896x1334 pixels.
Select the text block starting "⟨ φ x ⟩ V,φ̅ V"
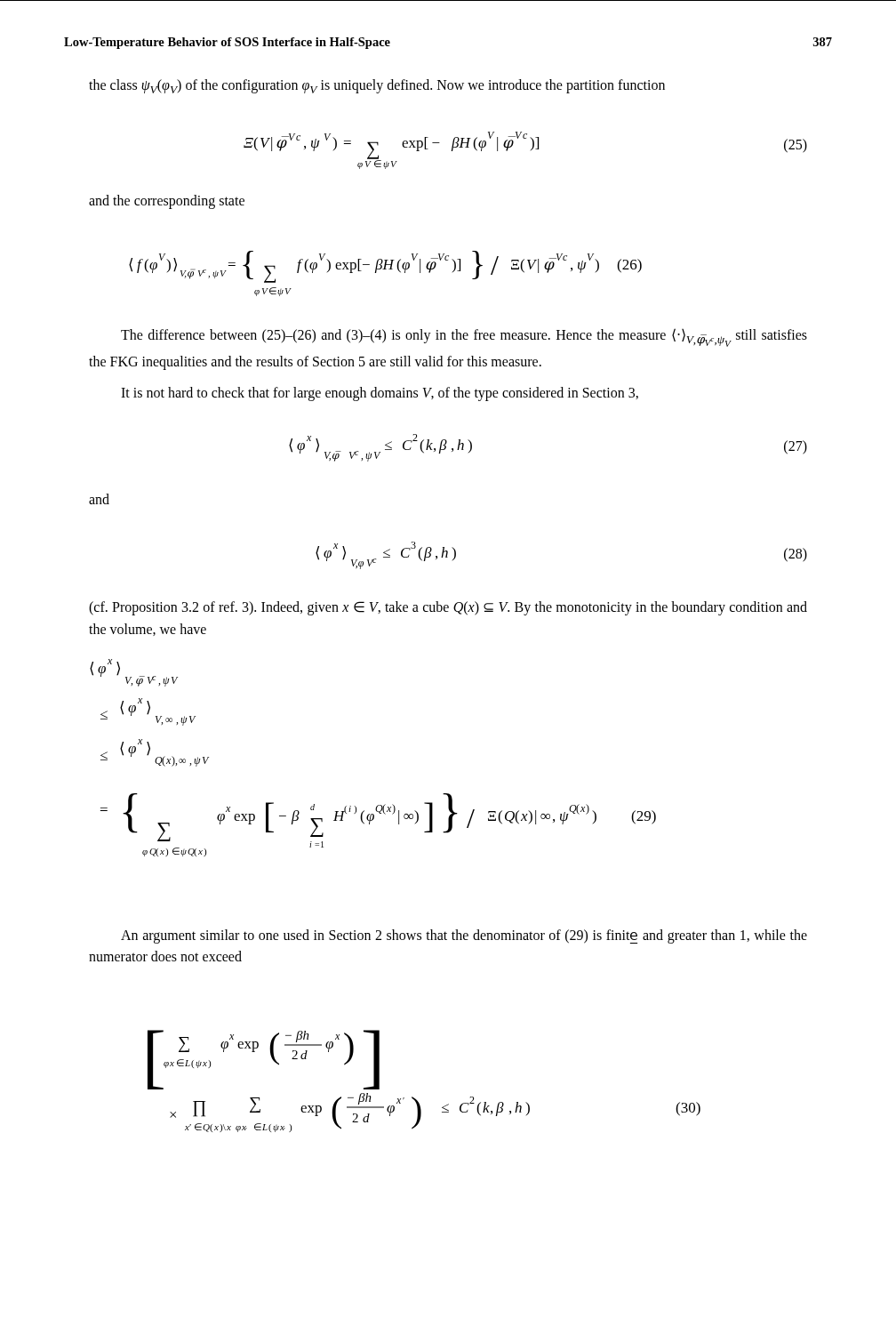click(x=410, y=448)
